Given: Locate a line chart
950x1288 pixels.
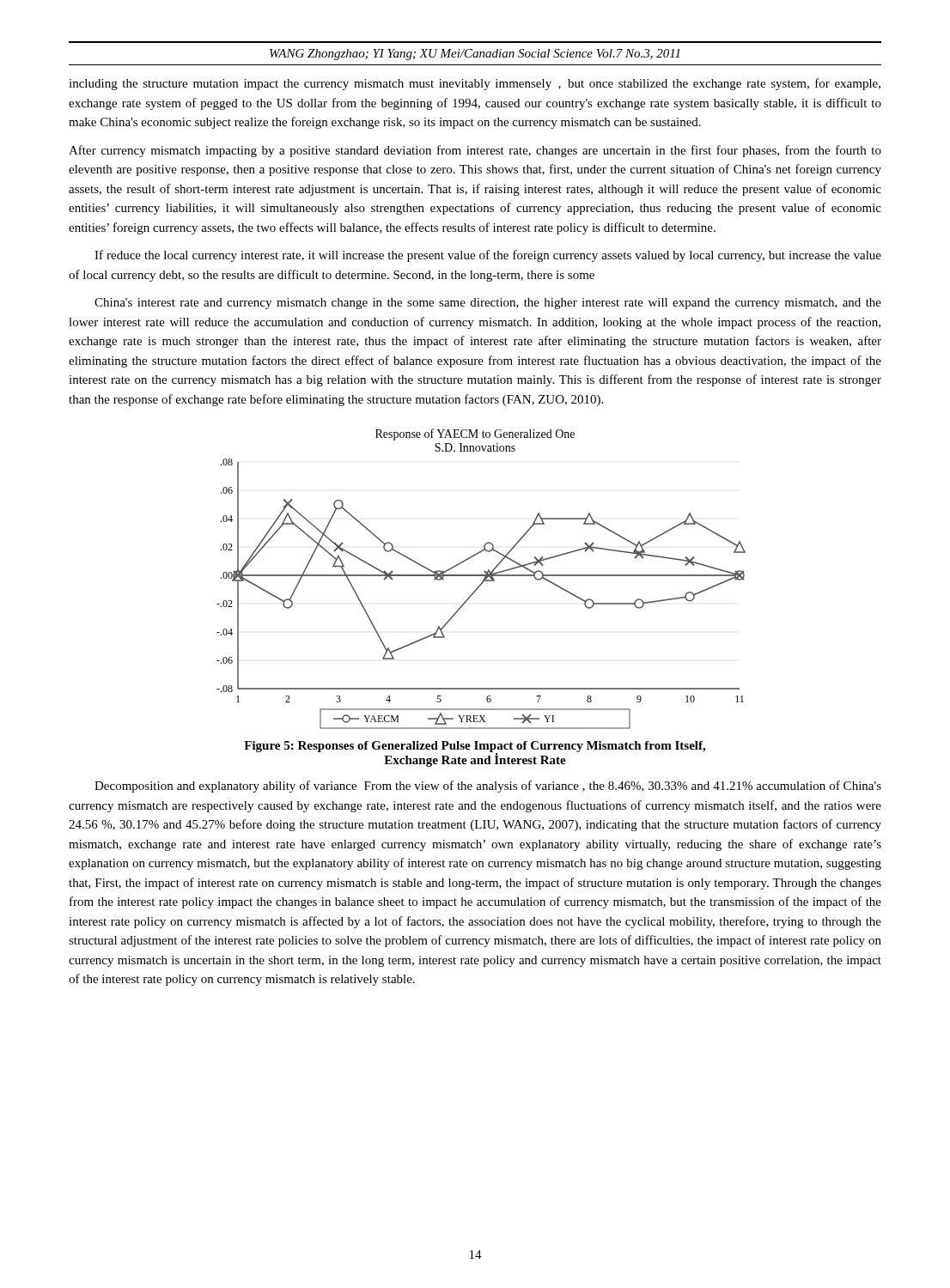Looking at the screenshot, I should pos(475,579).
